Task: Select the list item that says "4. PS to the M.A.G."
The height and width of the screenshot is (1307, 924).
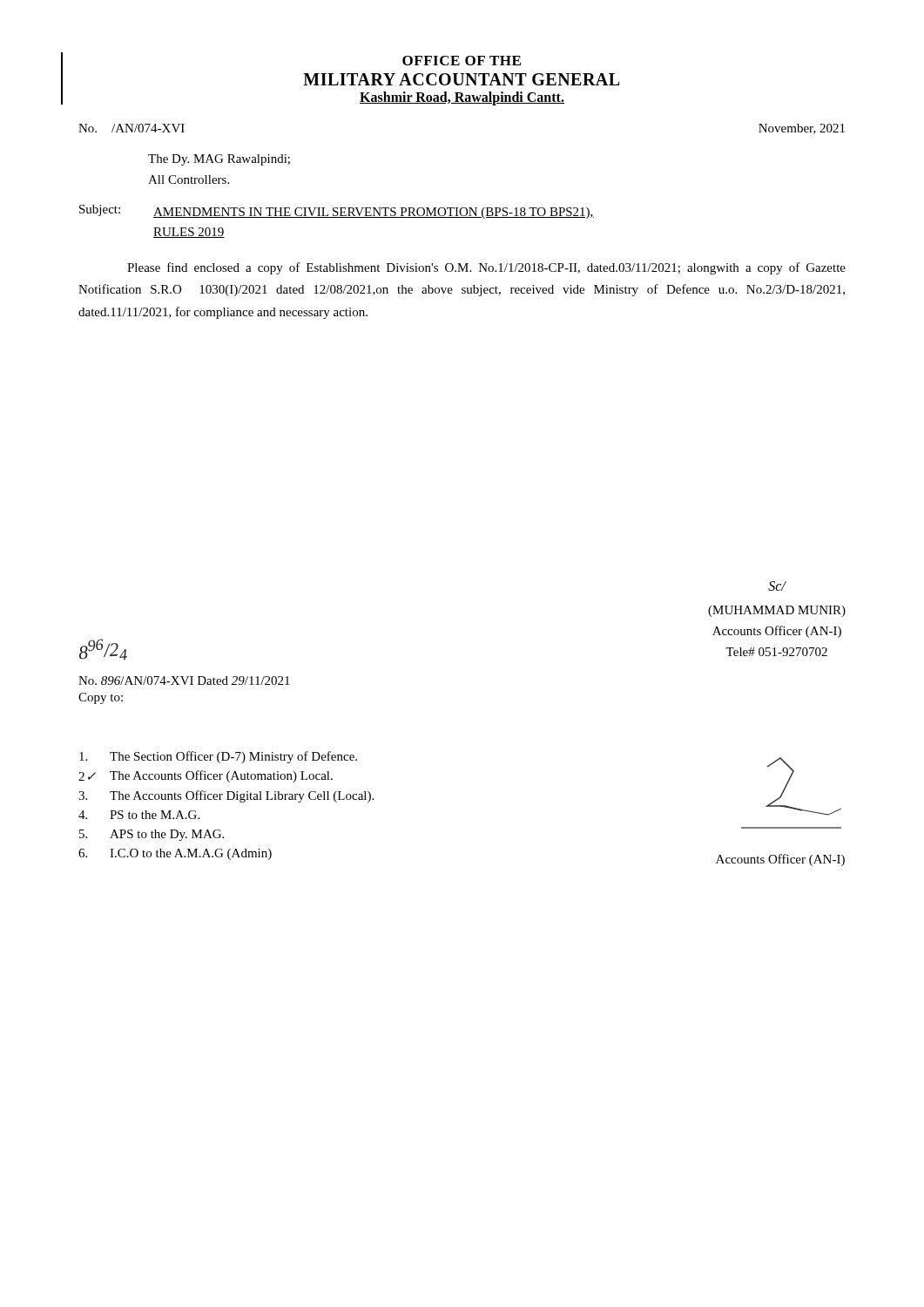Action: 139,815
